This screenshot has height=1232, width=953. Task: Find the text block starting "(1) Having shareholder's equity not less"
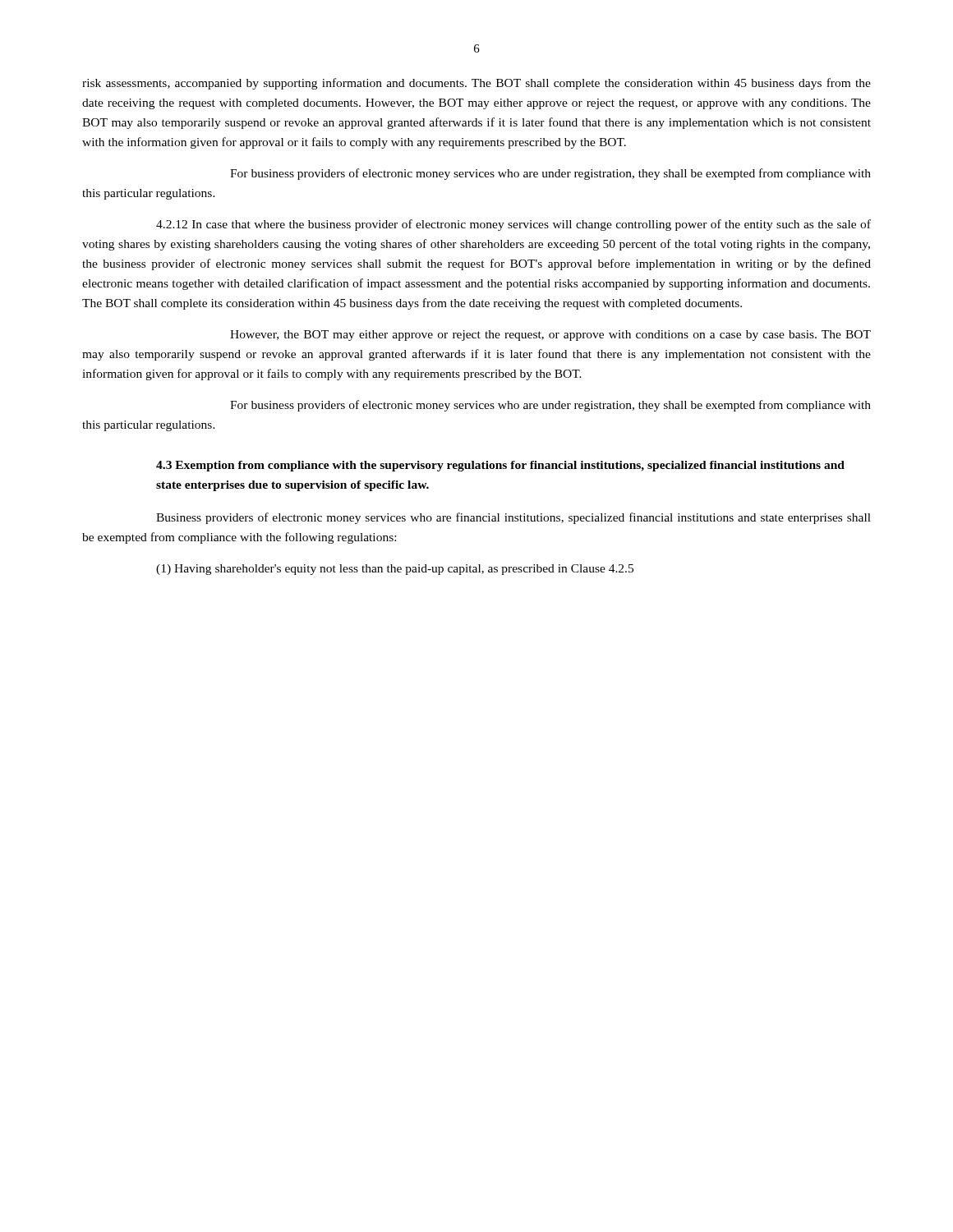(395, 568)
